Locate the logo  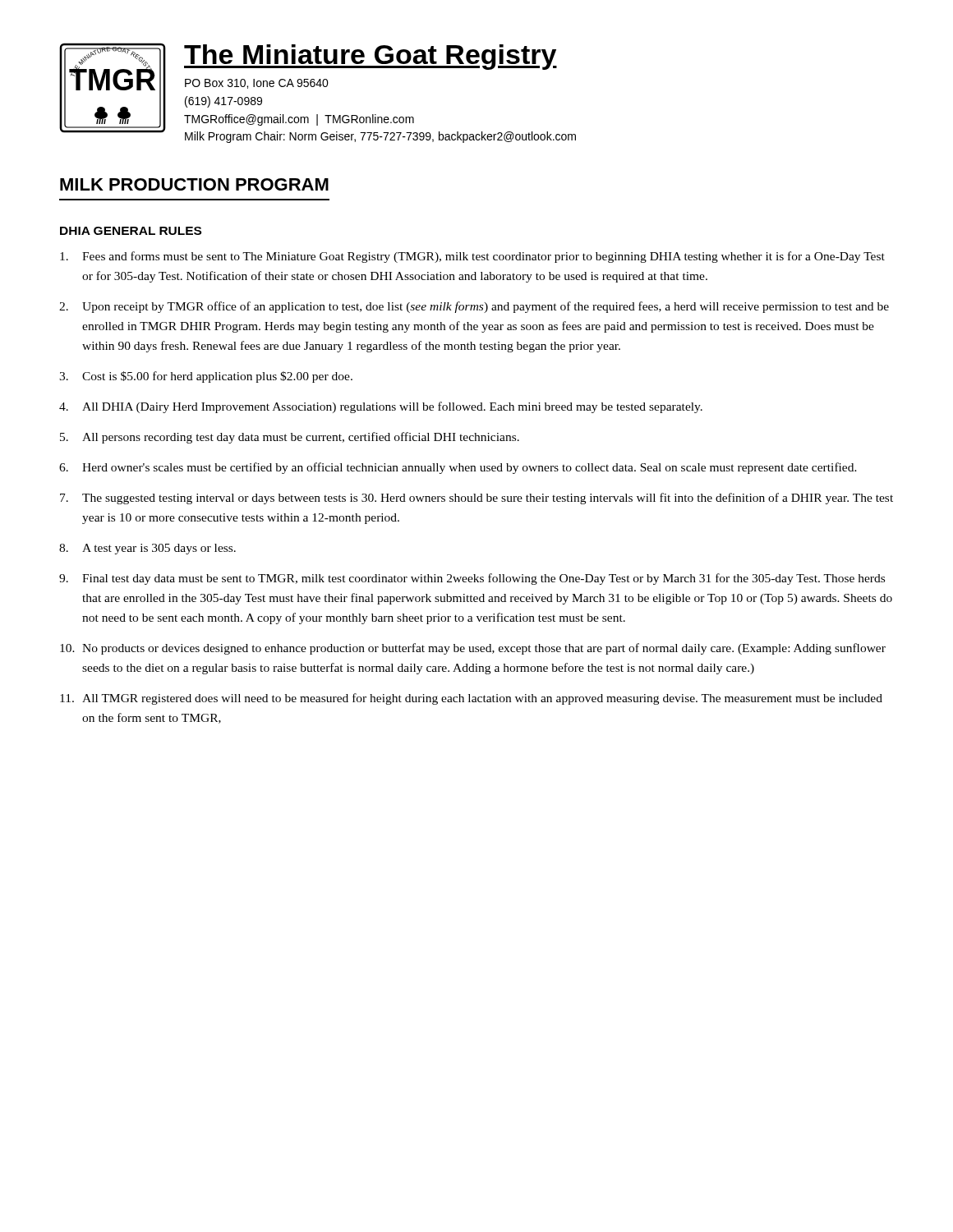pyautogui.click(x=113, y=88)
